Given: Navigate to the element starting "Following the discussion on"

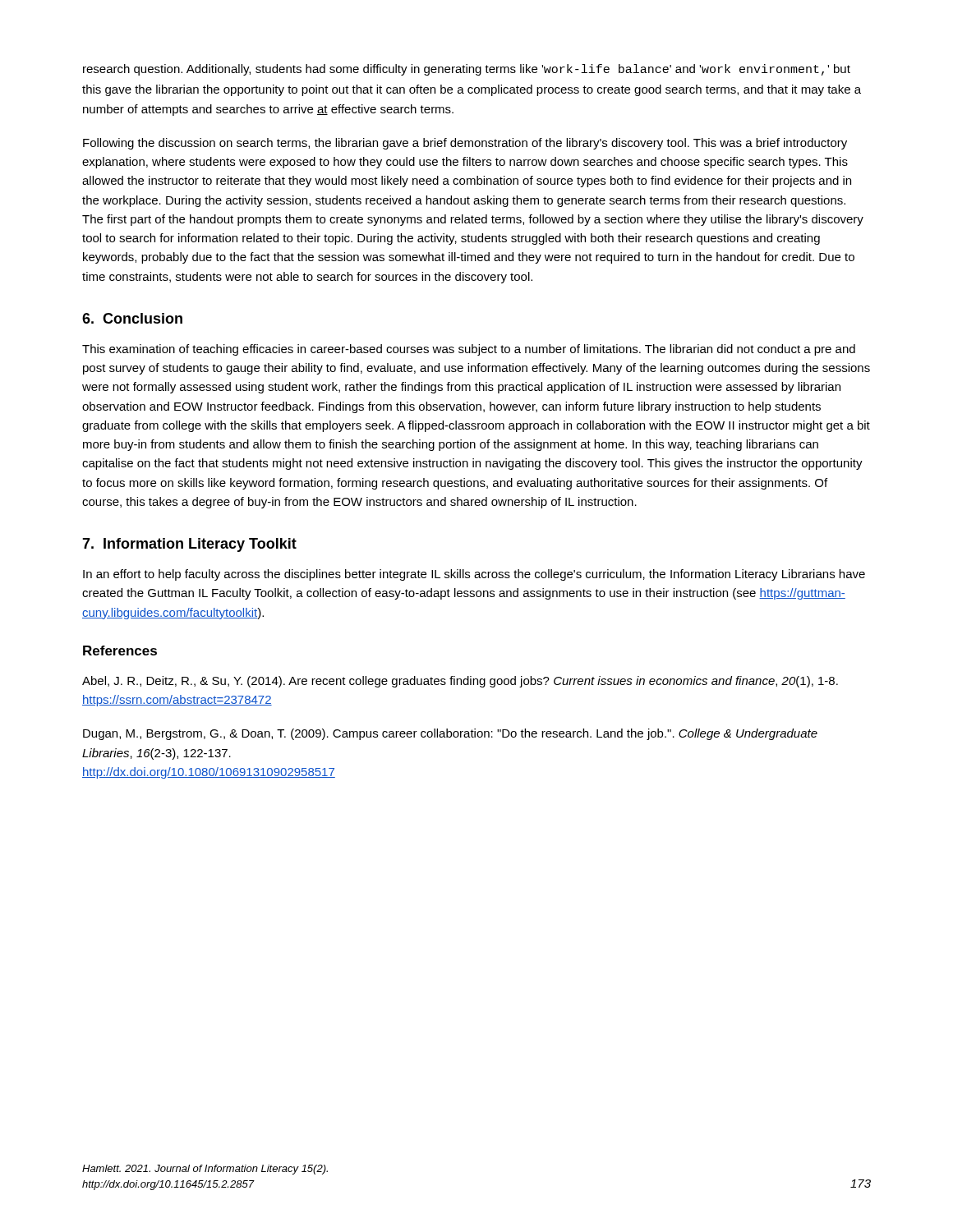Looking at the screenshot, I should (473, 209).
